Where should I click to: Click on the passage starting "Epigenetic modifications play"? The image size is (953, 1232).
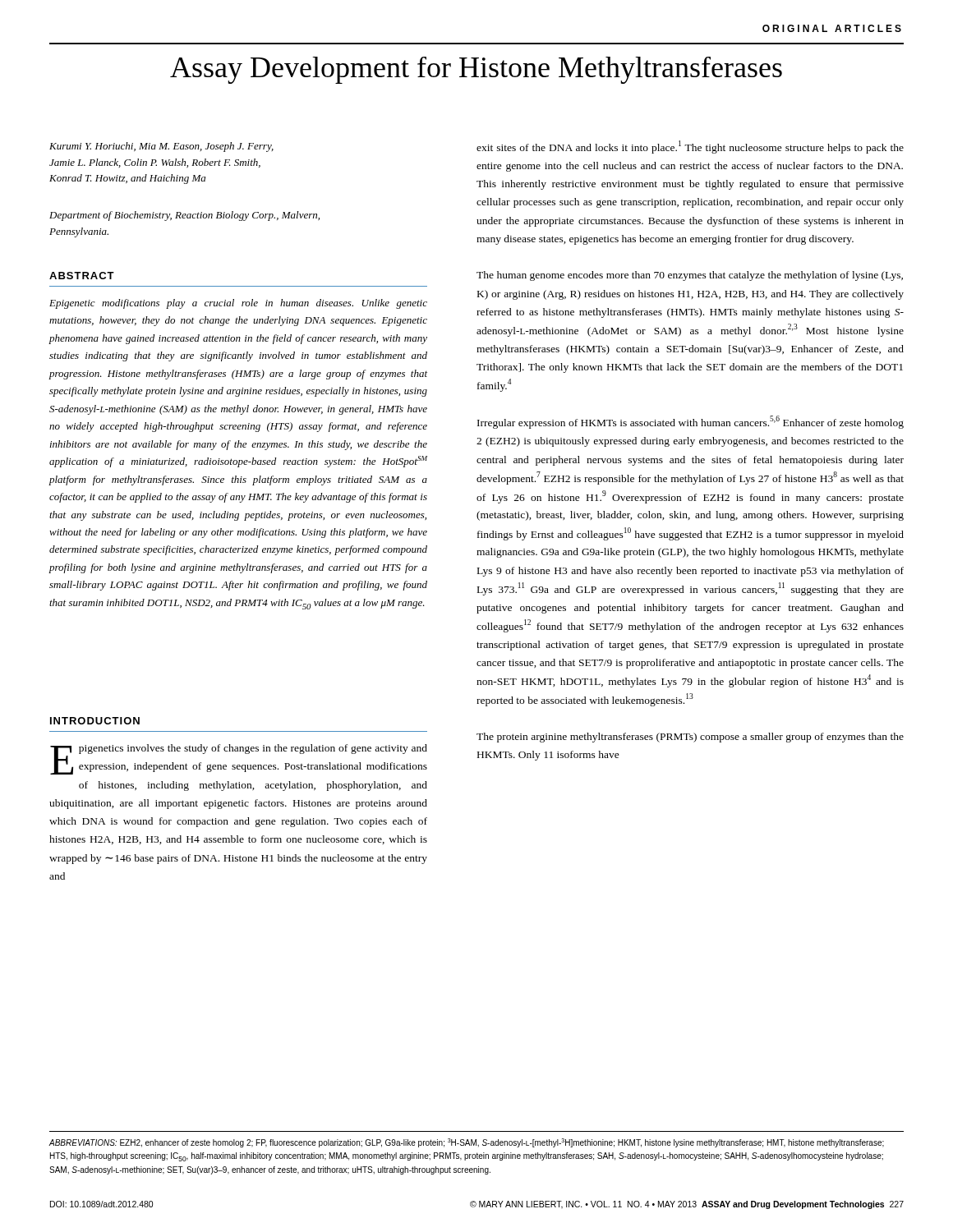click(238, 454)
